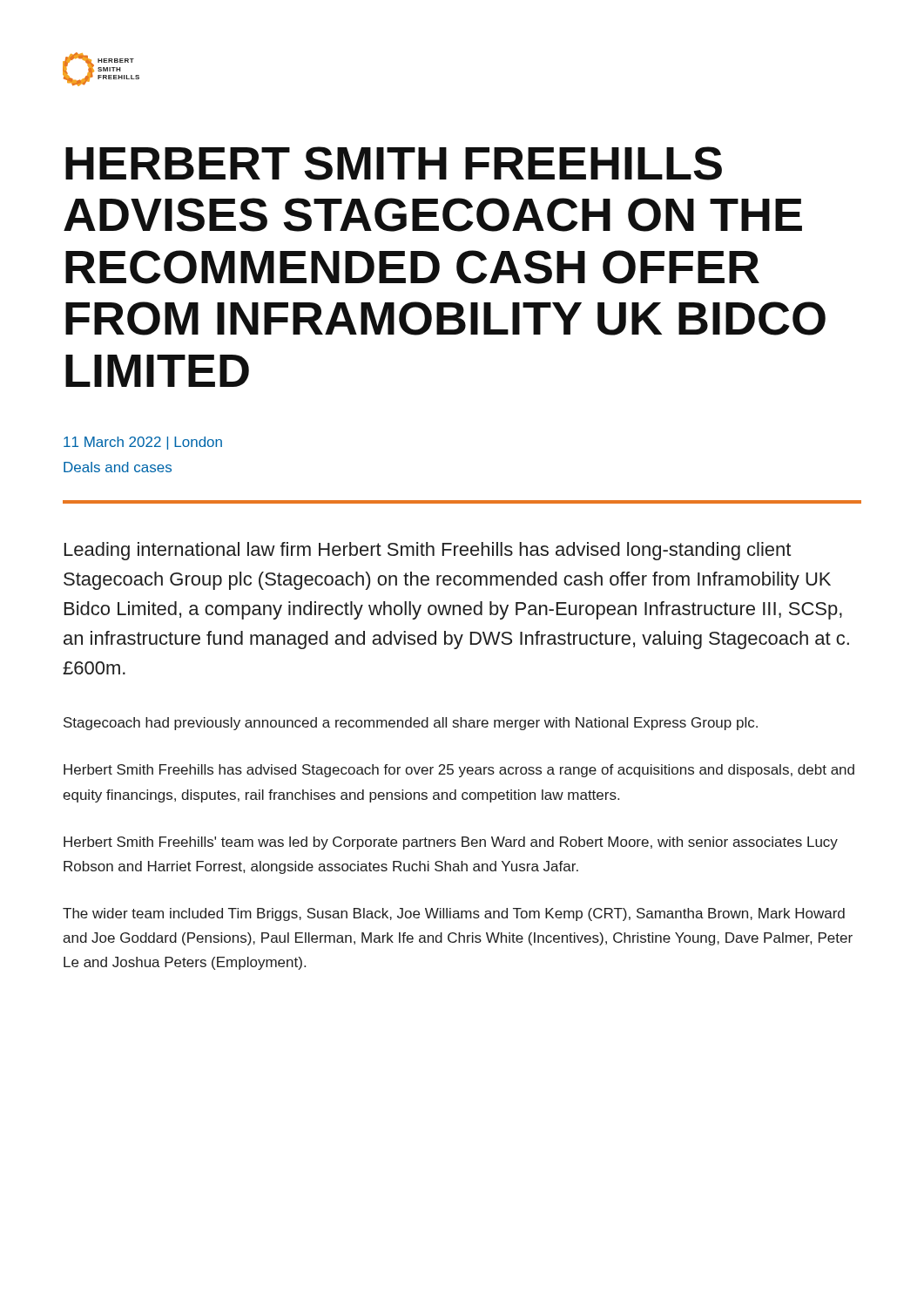
Task: Click on the text block that reads "Leading international law firm Herbert"
Action: 462,609
